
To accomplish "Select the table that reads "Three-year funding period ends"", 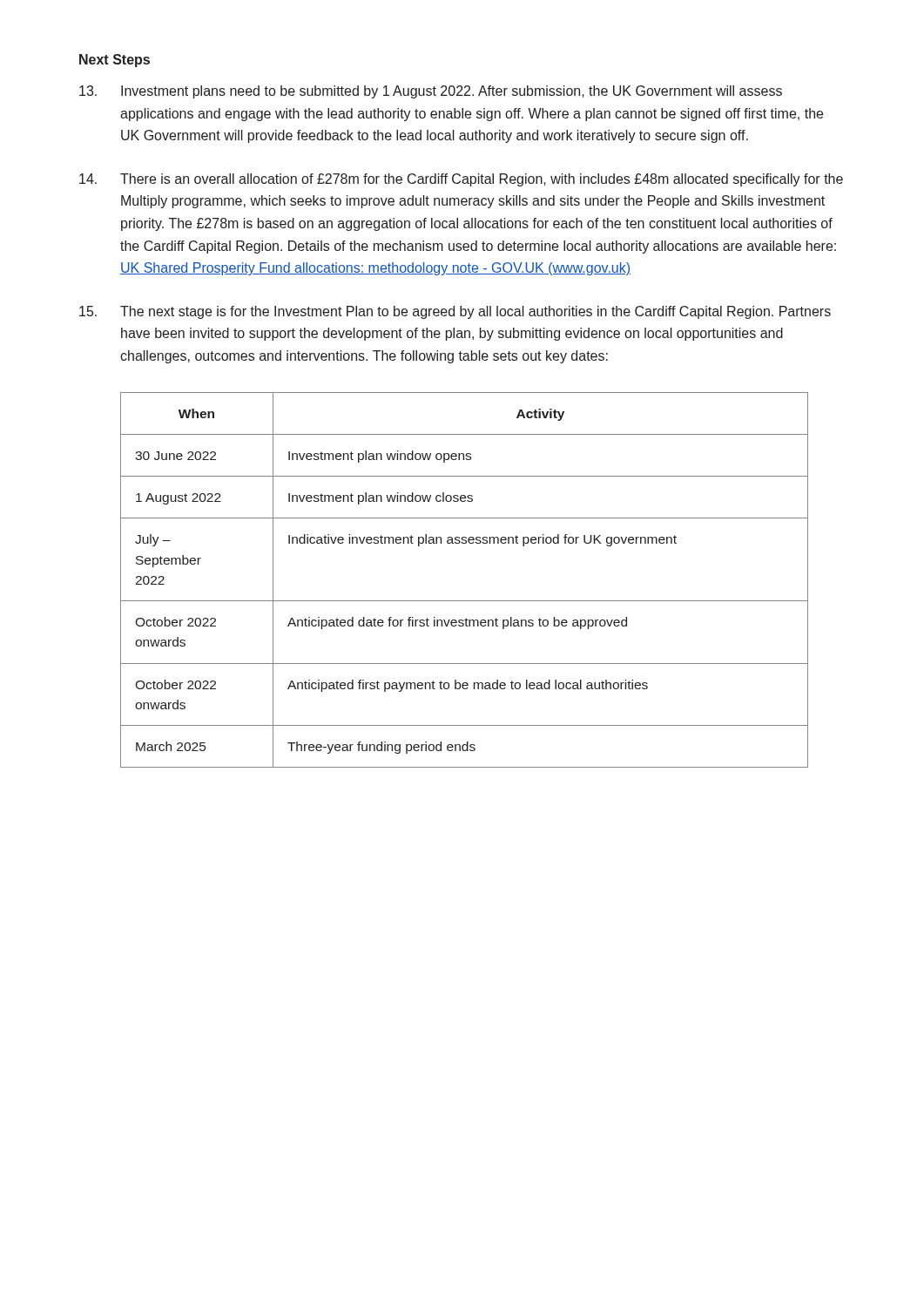I will (483, 580).
